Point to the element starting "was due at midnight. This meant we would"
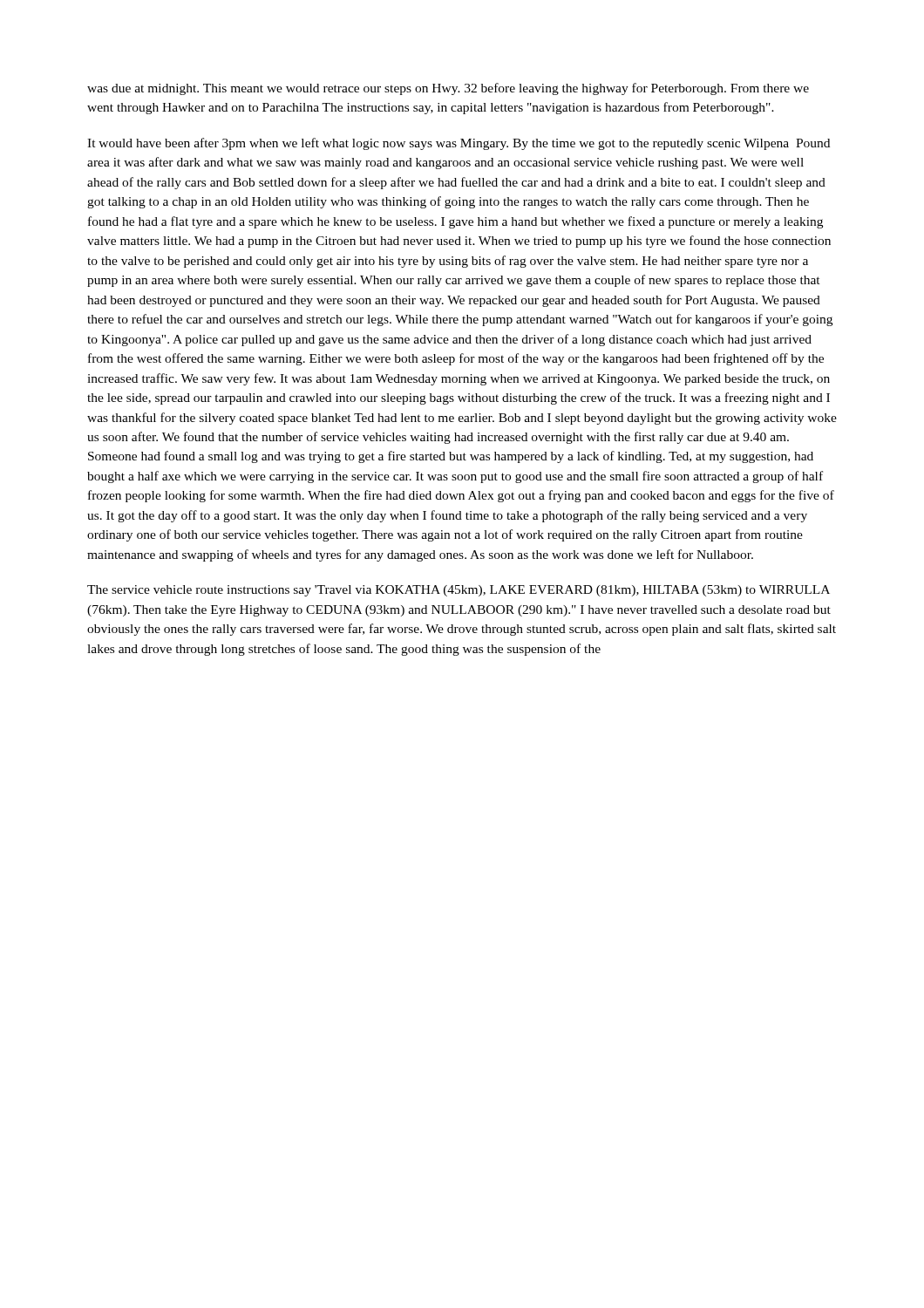Screen dimensions: 1308x924 [448, 97]
